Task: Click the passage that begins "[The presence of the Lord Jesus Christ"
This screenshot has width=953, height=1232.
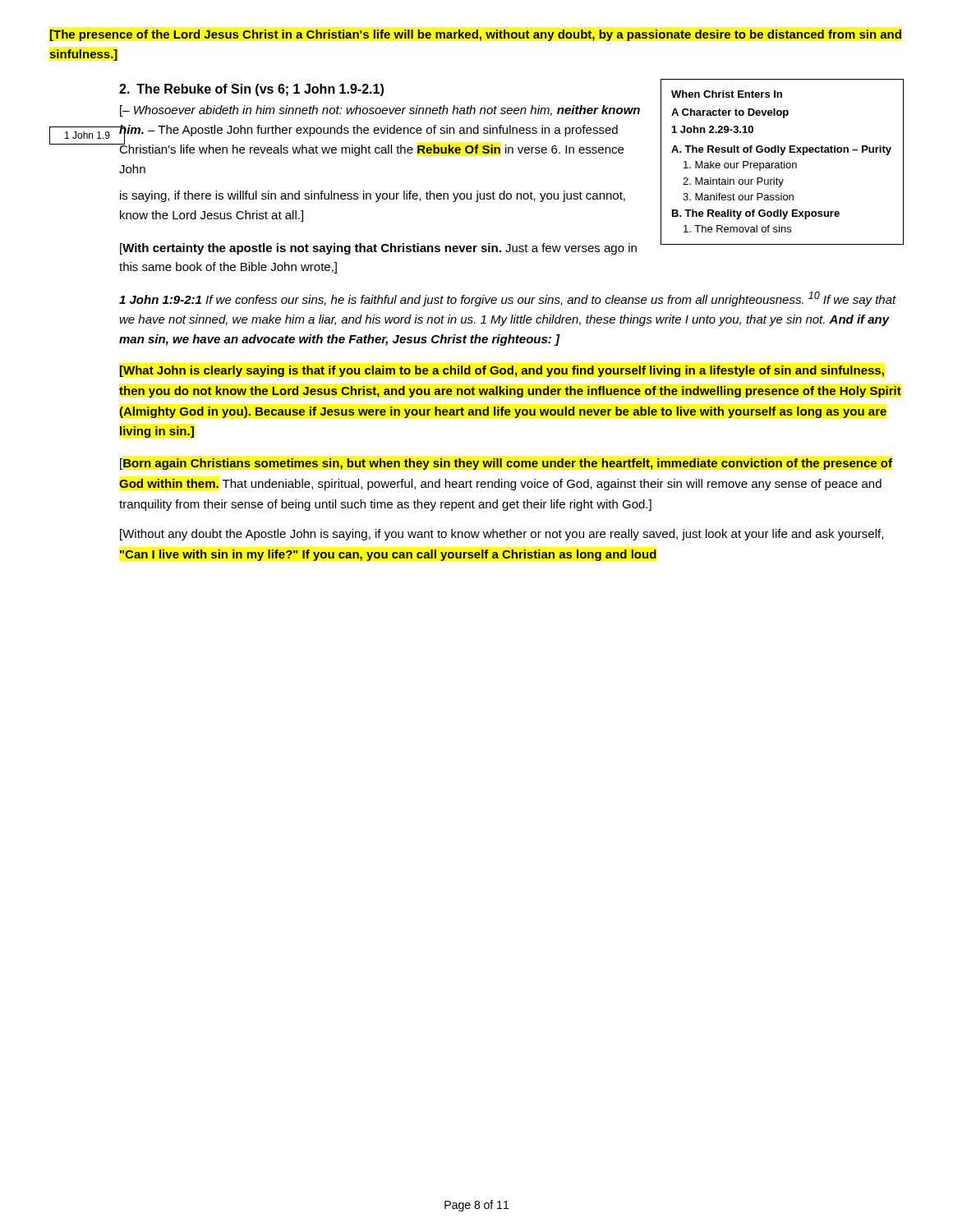Action: pos(476,44)
